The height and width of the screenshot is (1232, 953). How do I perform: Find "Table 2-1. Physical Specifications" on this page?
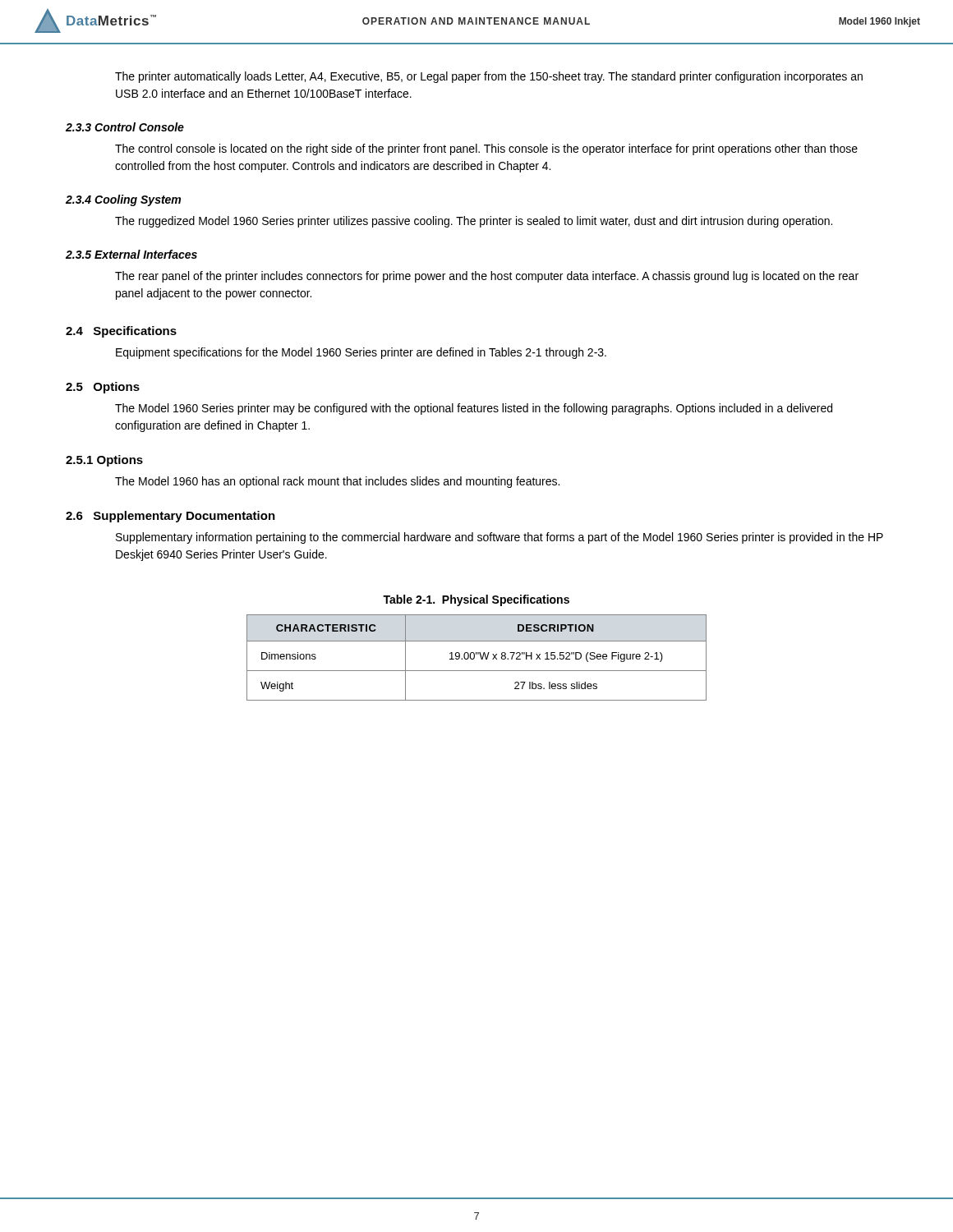point(476,600)
